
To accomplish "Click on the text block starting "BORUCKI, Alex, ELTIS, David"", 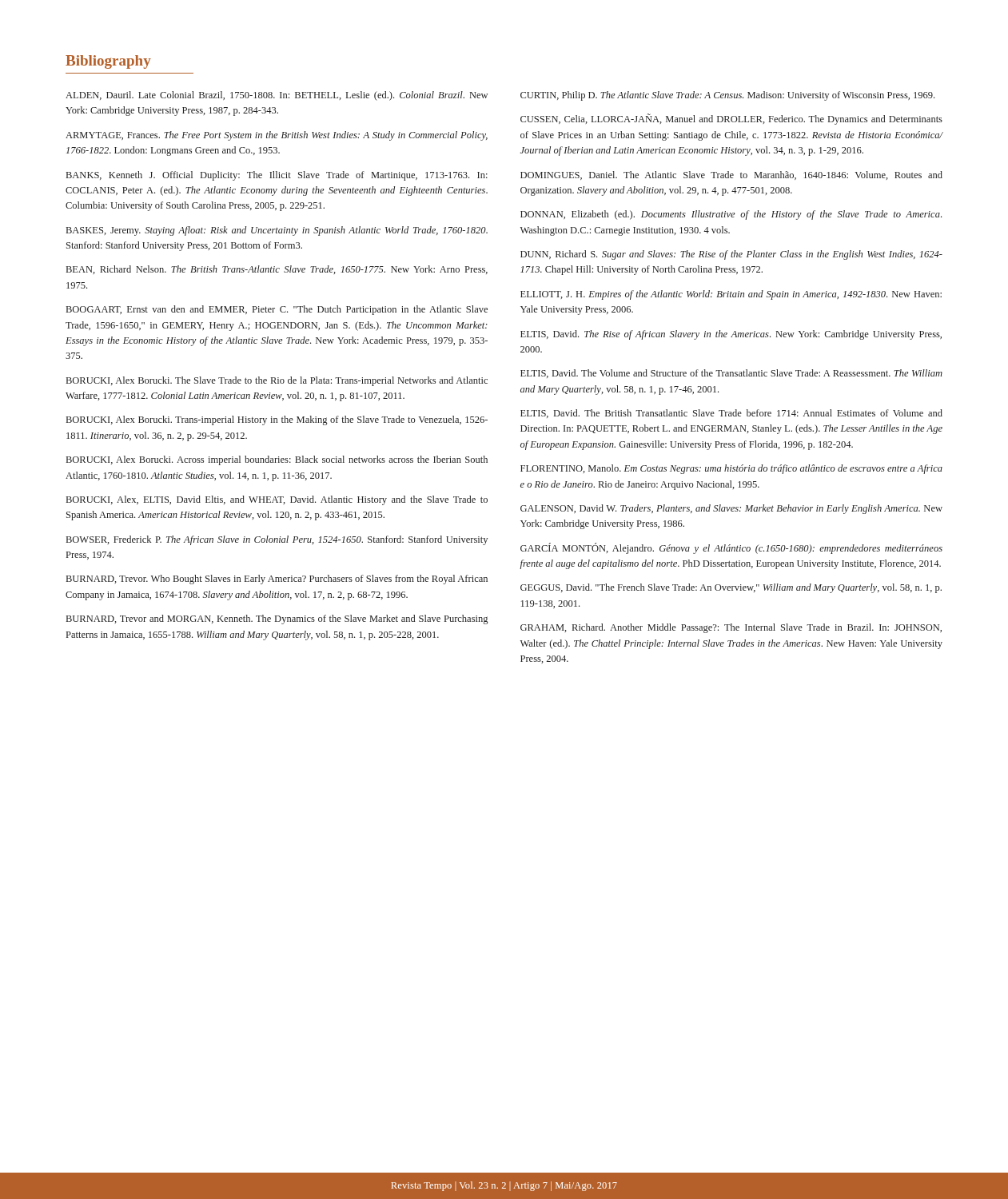I will [277, 507].
